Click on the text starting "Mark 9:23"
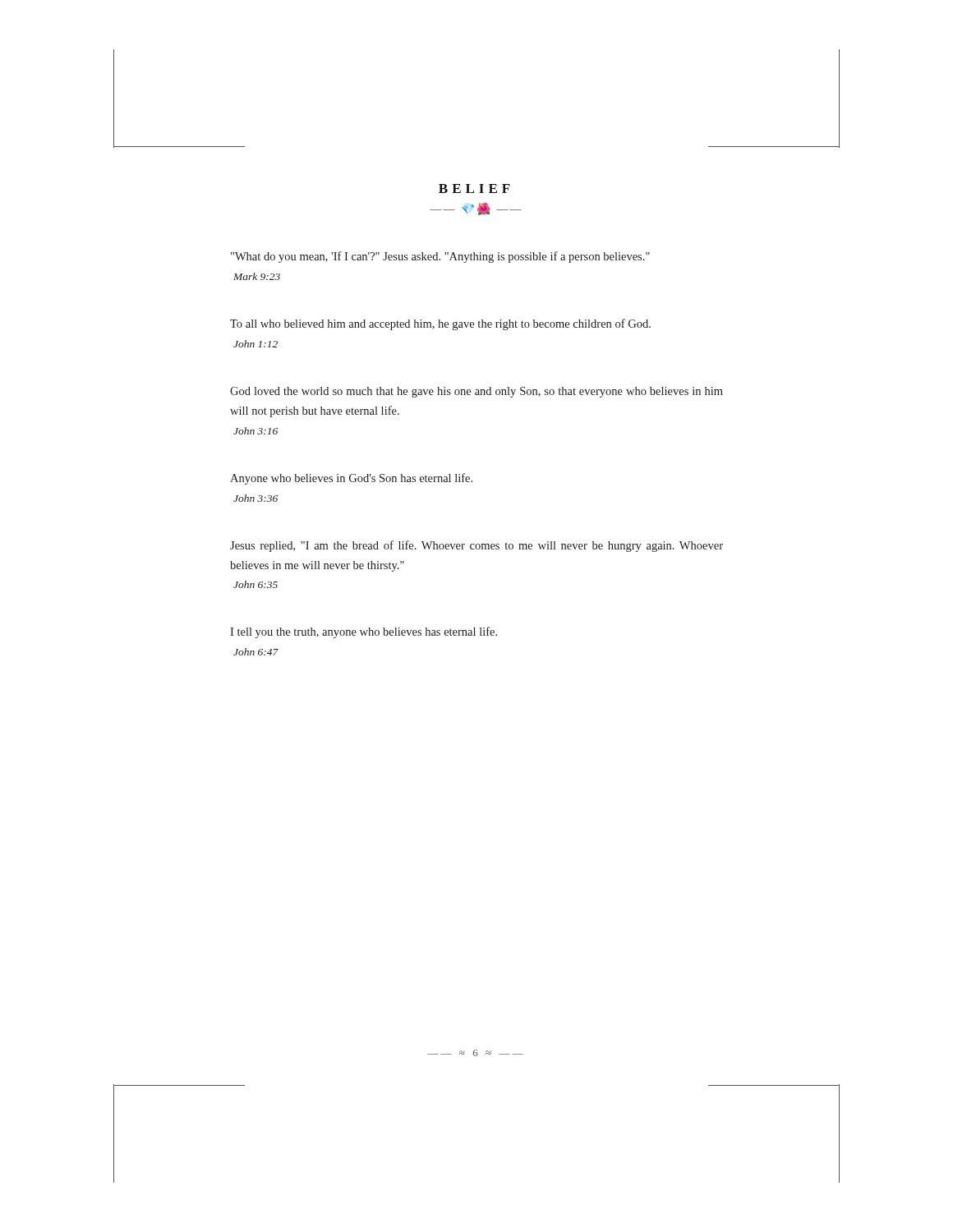Viewport: 953px width, 1232px height. tap(257, 276)
